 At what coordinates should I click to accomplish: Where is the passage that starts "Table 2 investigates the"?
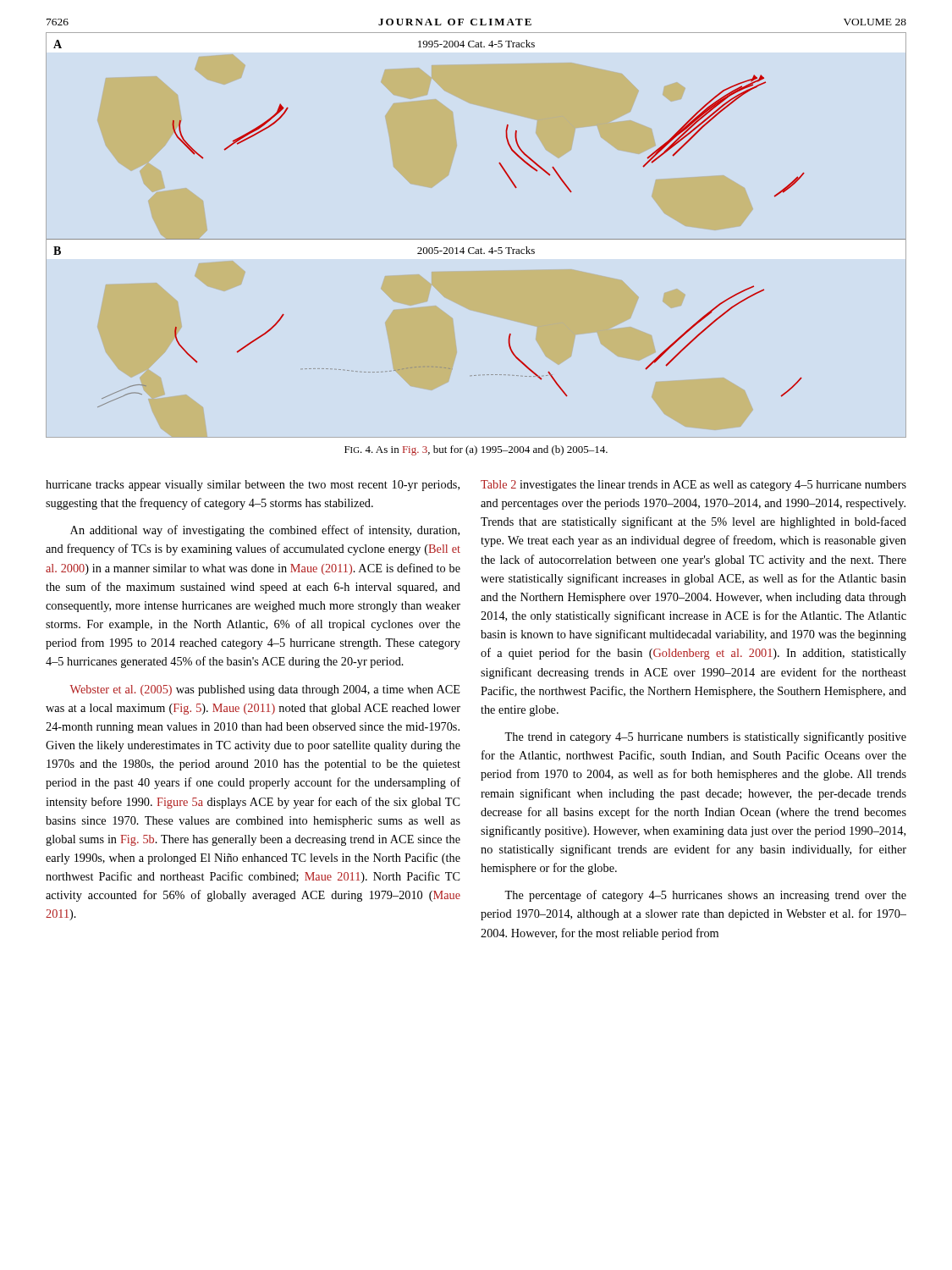click(693, 486)
